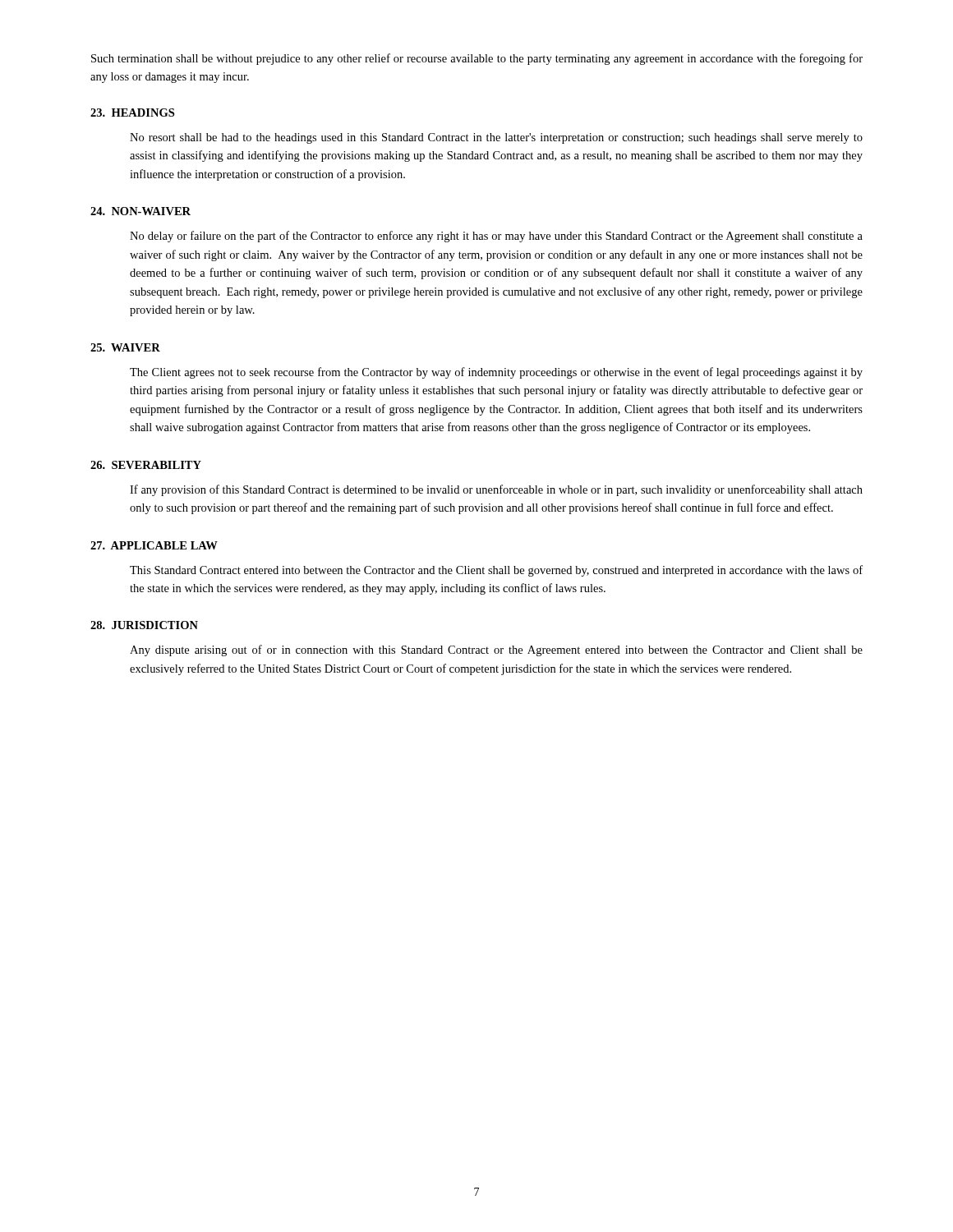Point to the passage starting "The Client agrees not to"
The image size is (953, 1232).
pos(496,400)
